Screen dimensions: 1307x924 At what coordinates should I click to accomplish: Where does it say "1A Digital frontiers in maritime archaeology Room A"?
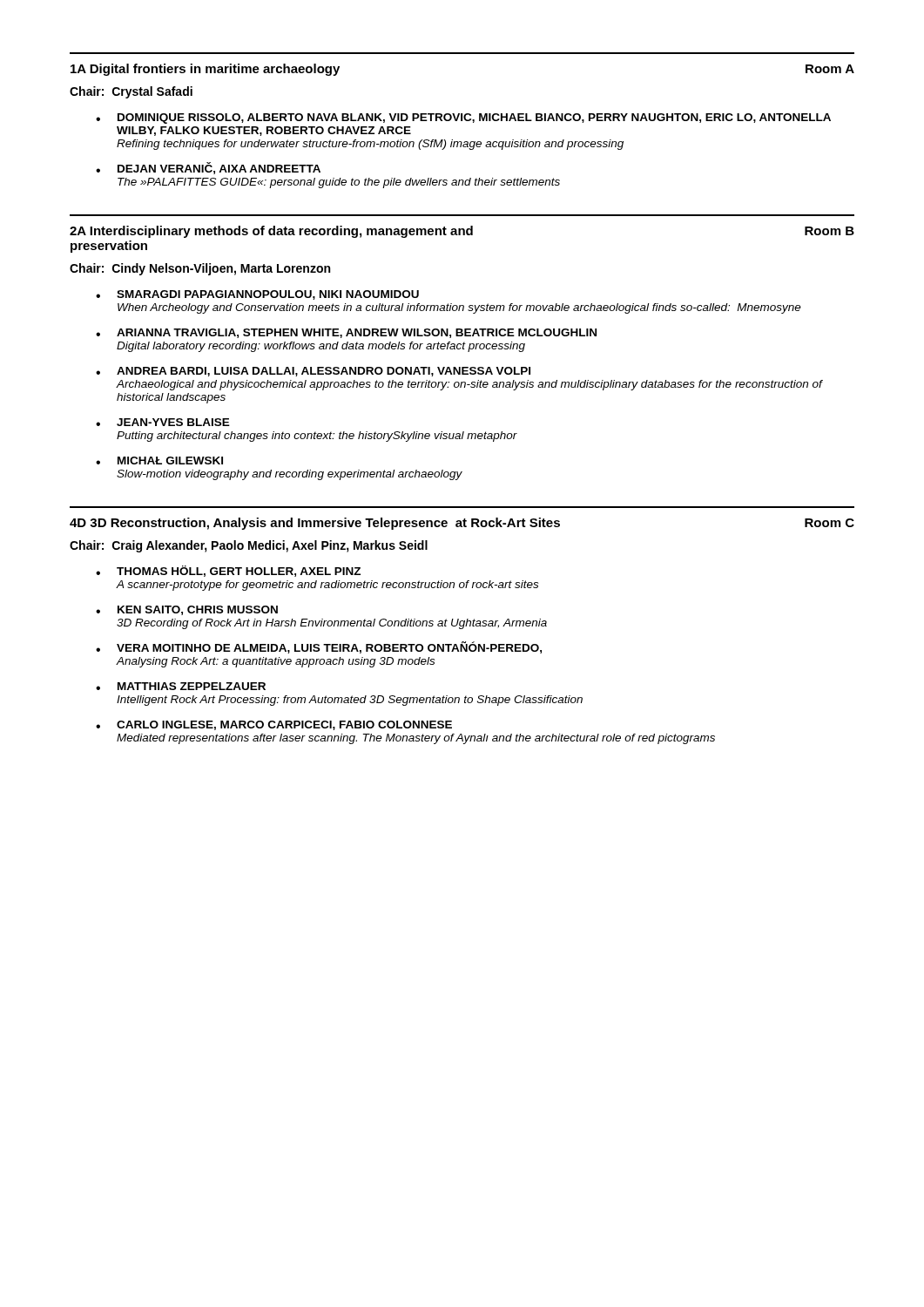tap(210, 69)
